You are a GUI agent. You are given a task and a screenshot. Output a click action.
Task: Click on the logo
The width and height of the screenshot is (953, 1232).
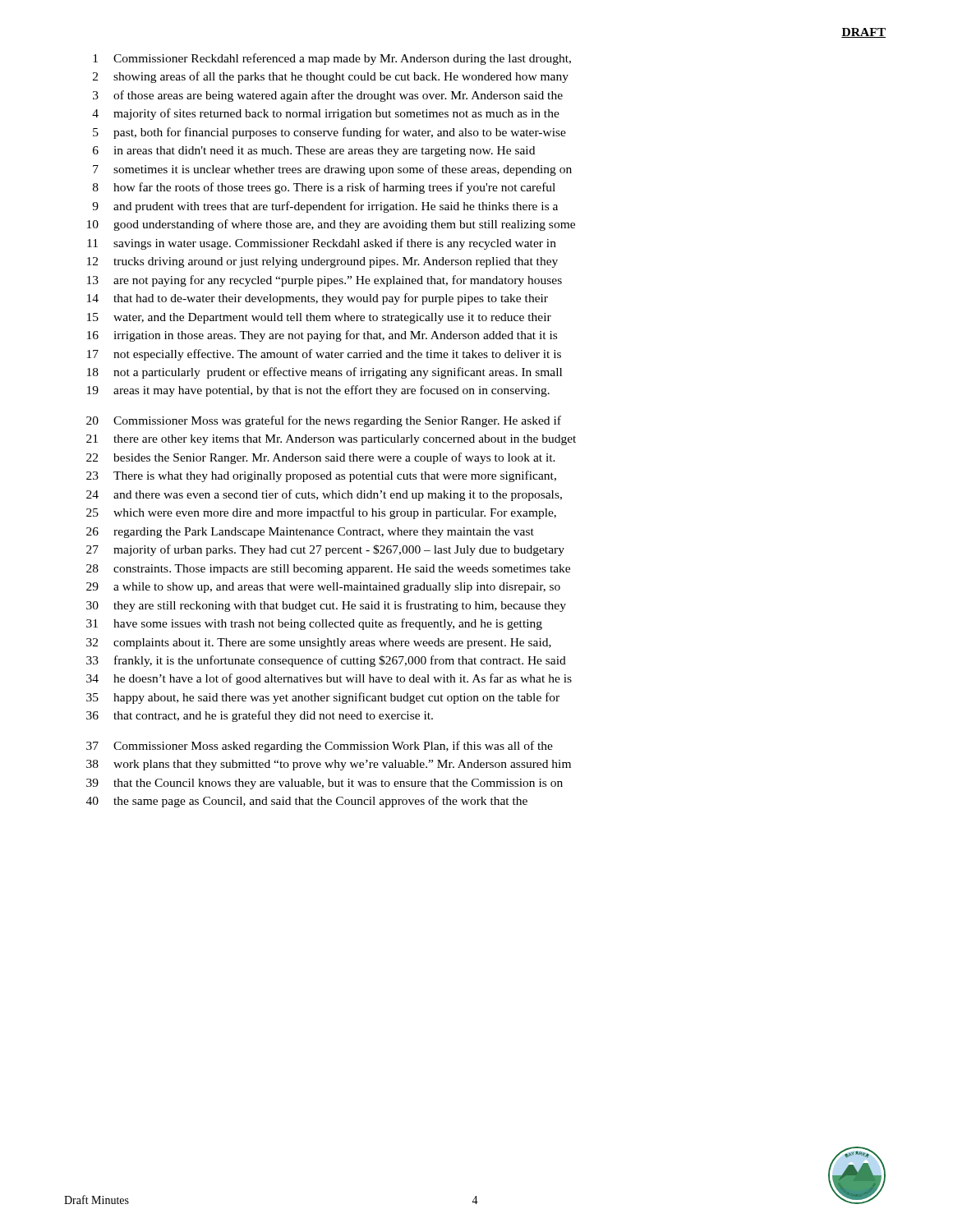pyautogui.click(x=857, y=1178)
